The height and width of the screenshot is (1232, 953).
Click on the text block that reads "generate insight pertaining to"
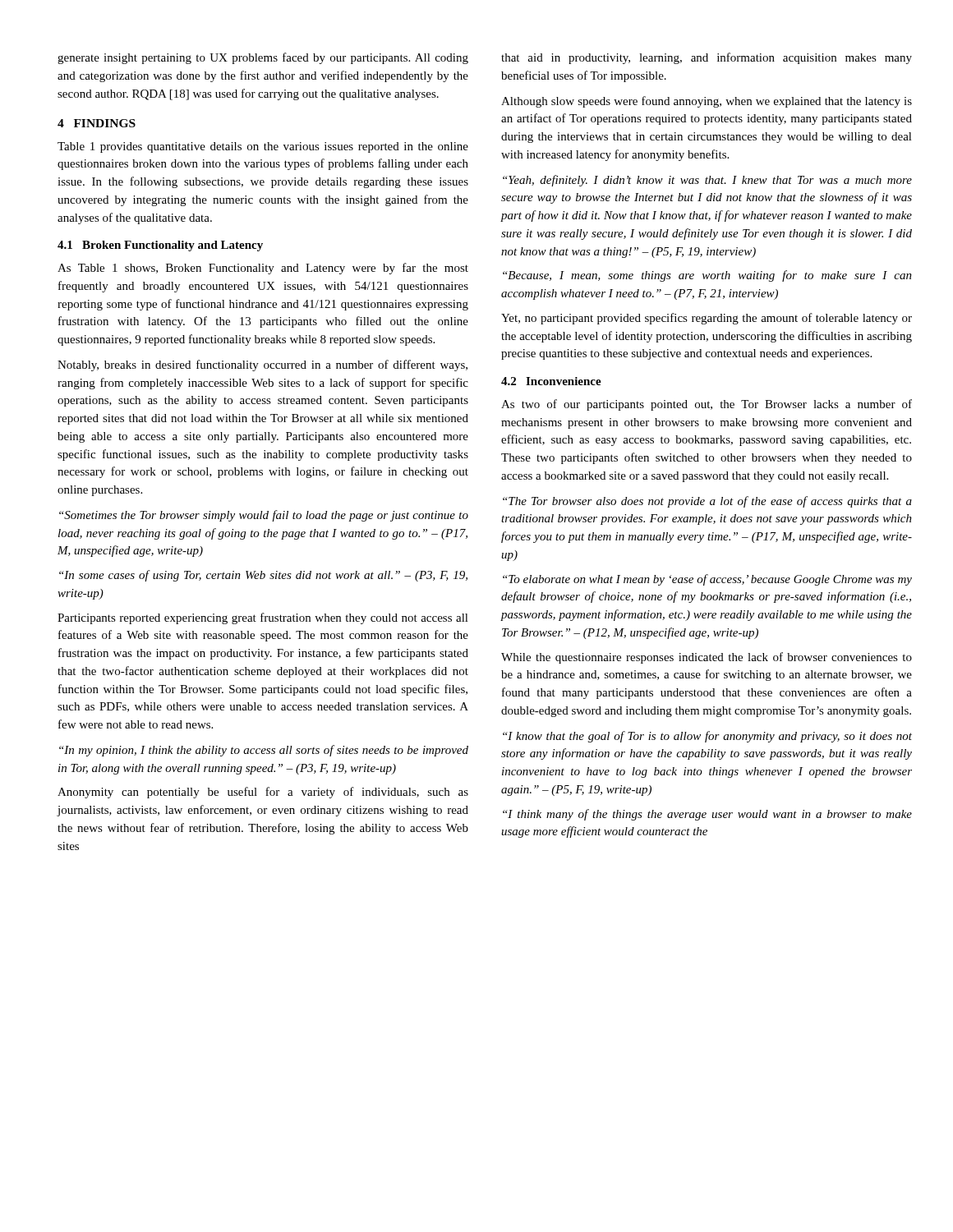[x=263, y=76]
